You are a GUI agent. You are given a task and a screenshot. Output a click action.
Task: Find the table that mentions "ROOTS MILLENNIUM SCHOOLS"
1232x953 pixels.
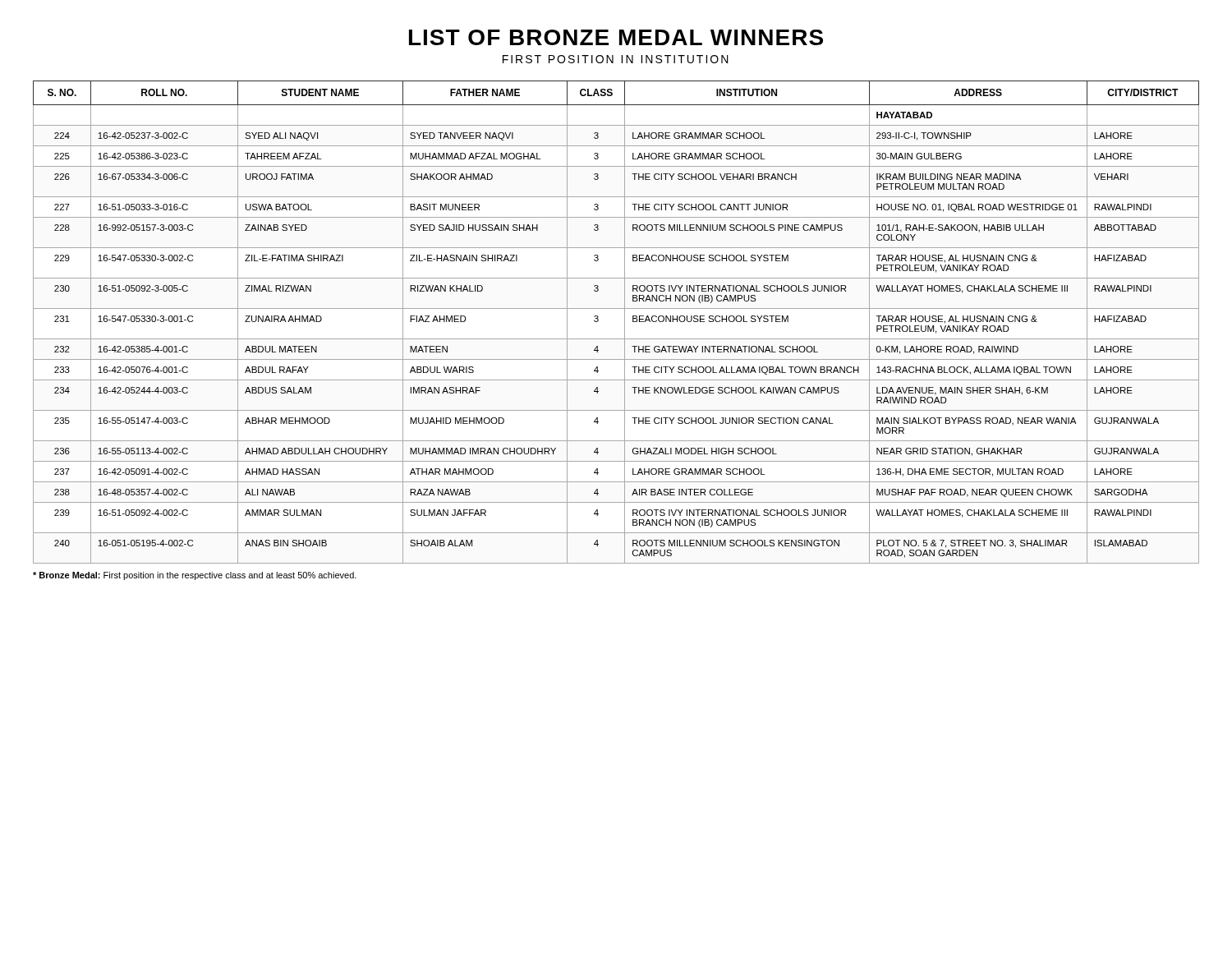click(x=616, y=322)
